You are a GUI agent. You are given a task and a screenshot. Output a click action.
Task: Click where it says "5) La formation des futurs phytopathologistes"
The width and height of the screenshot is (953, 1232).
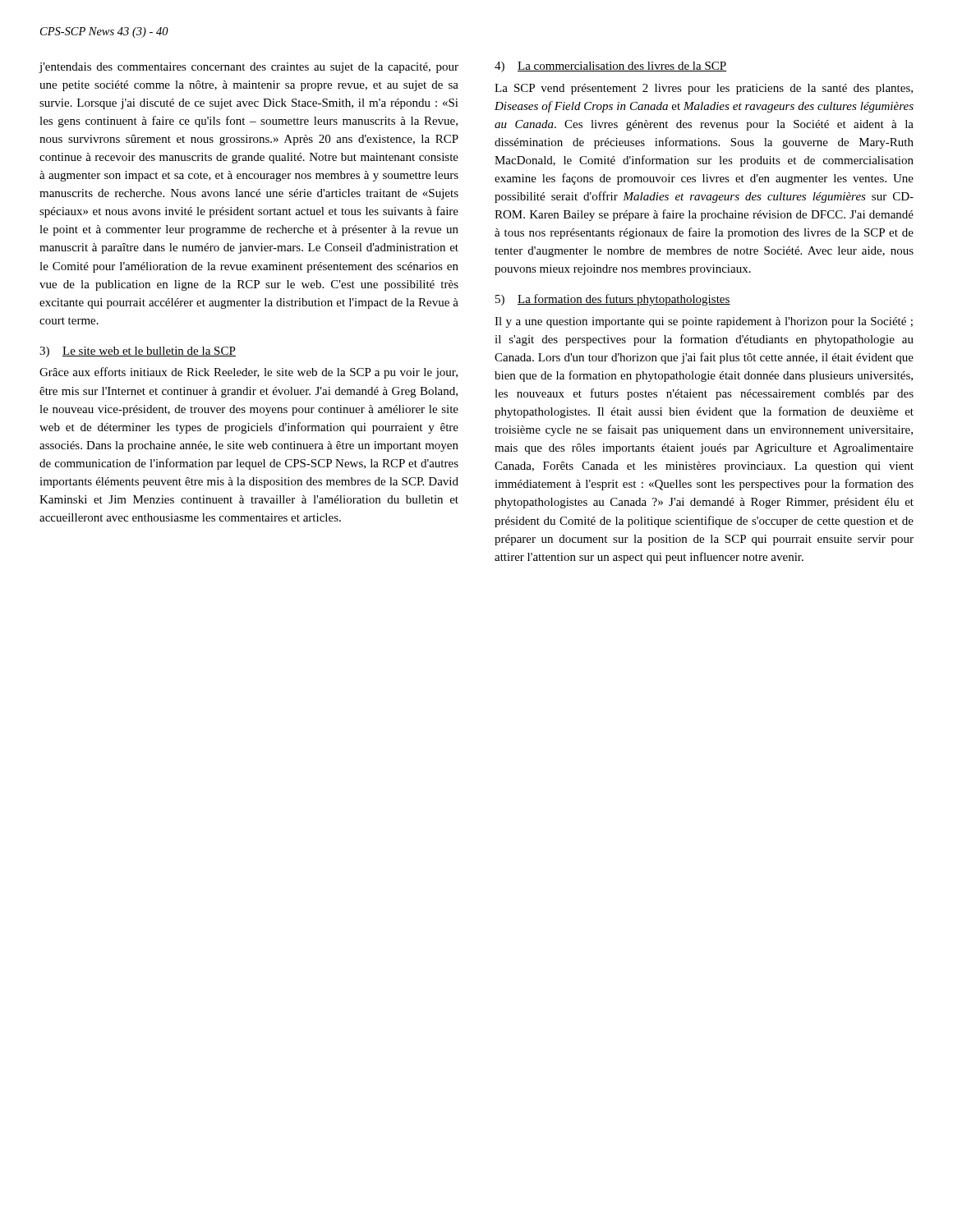(x=612, y=300)
